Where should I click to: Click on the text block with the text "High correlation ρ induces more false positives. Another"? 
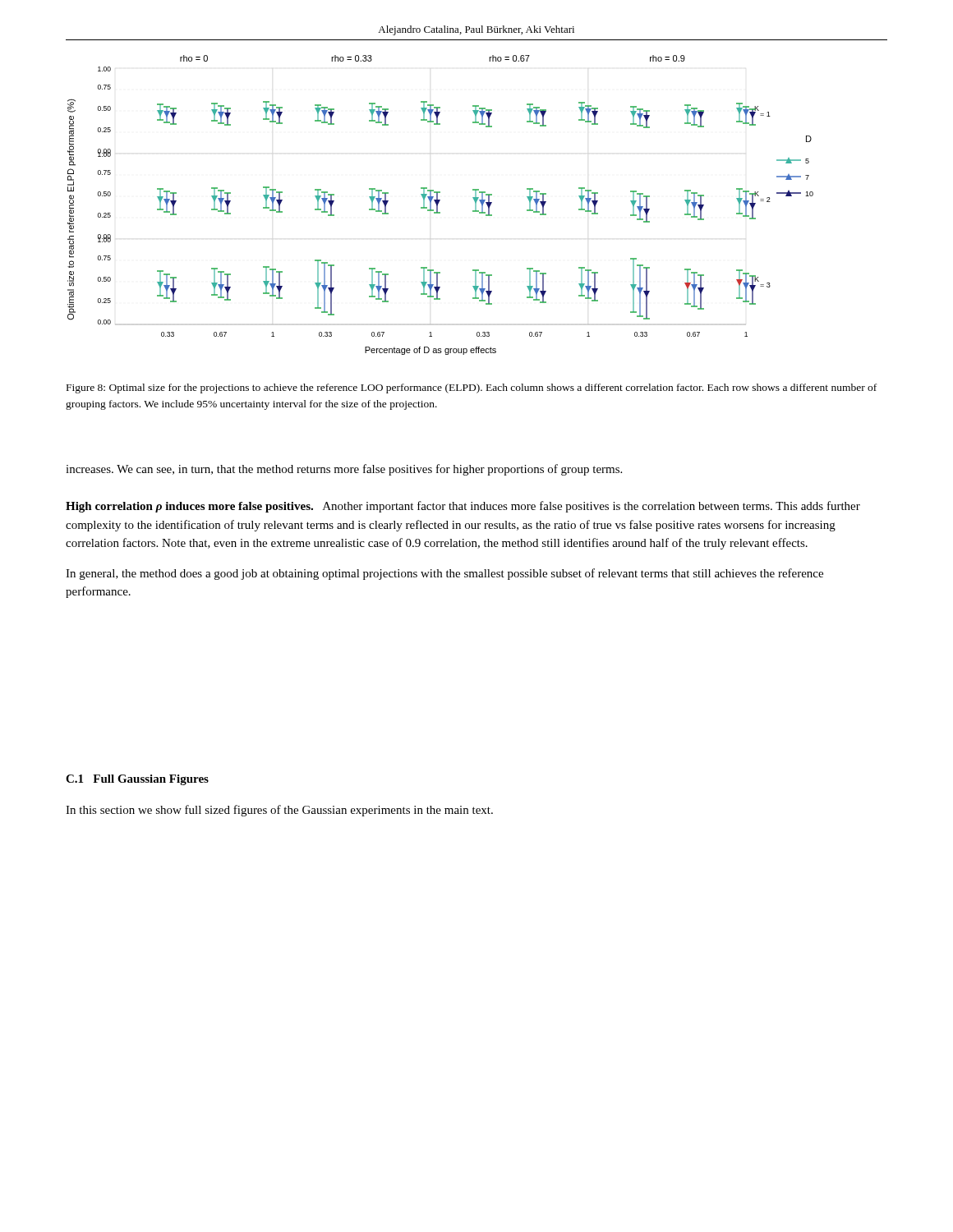(x=476, y=549)
